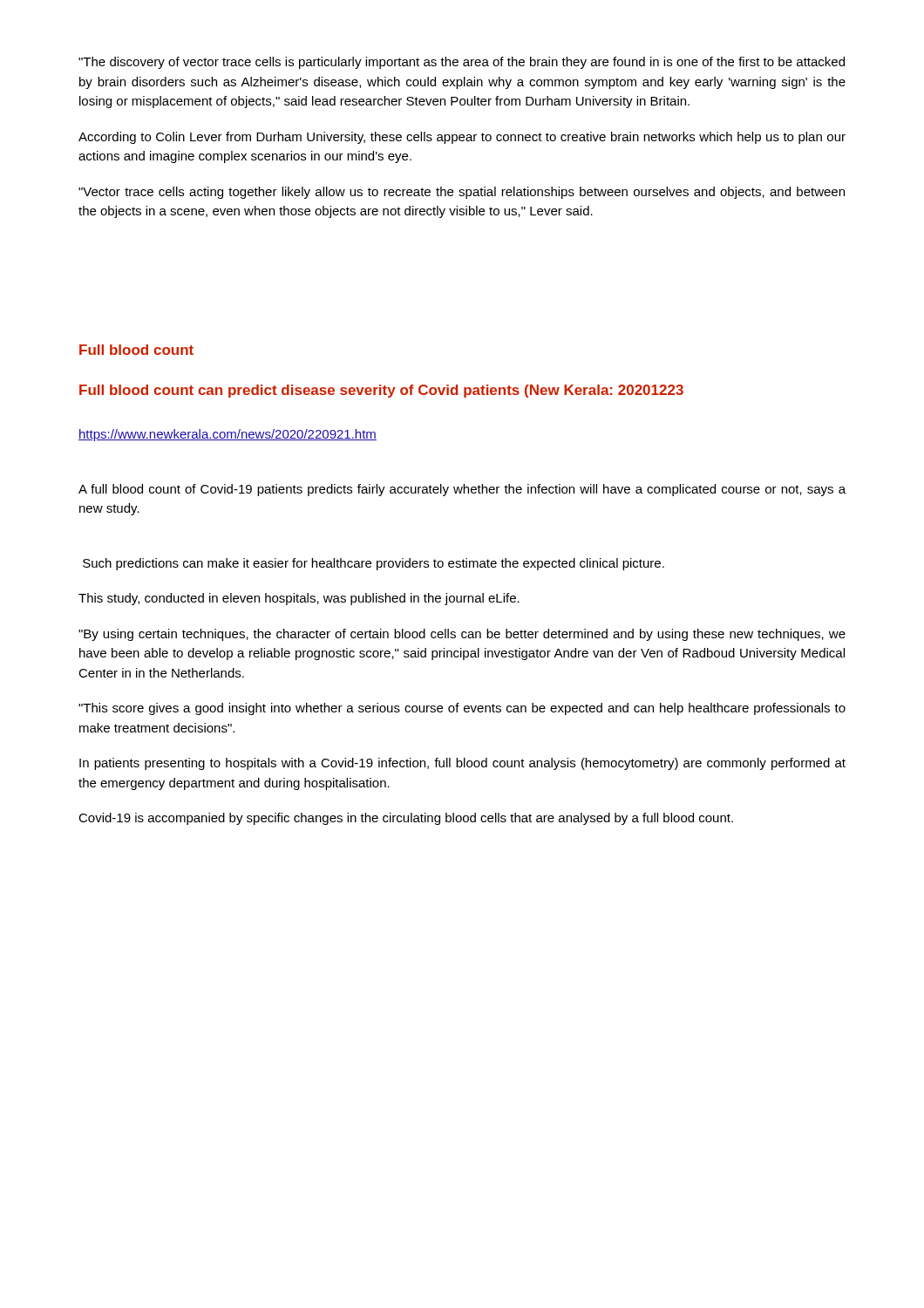Find the text block that reads ""This score gives a good insight into"
Image resolution: width=924 pixels, height=1308 pixels.
pyautogui.click(x=462, y=718)
